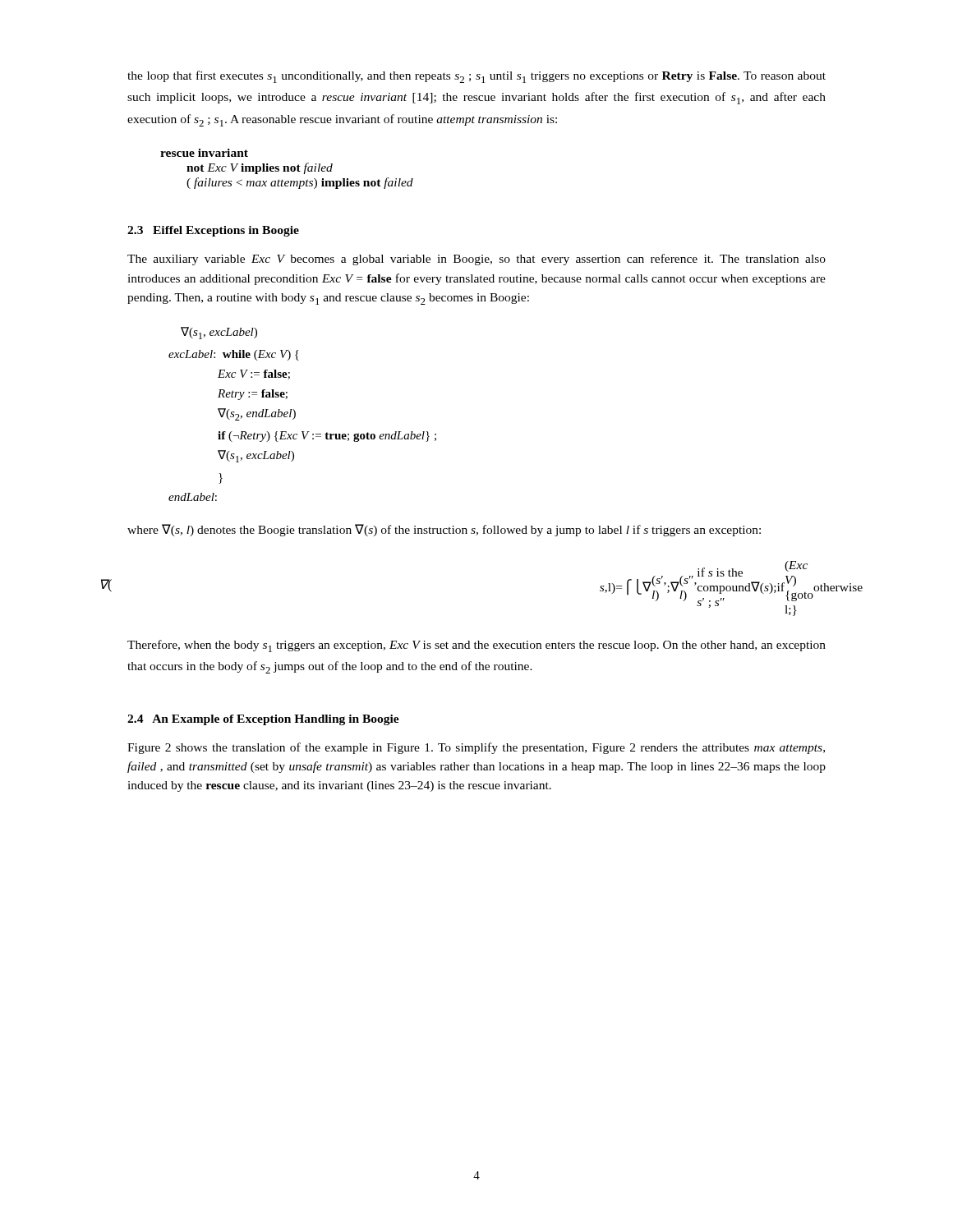953x1232 pixels.
Task: Point to the text starting "the loop that"
Action: click(476, 98)
